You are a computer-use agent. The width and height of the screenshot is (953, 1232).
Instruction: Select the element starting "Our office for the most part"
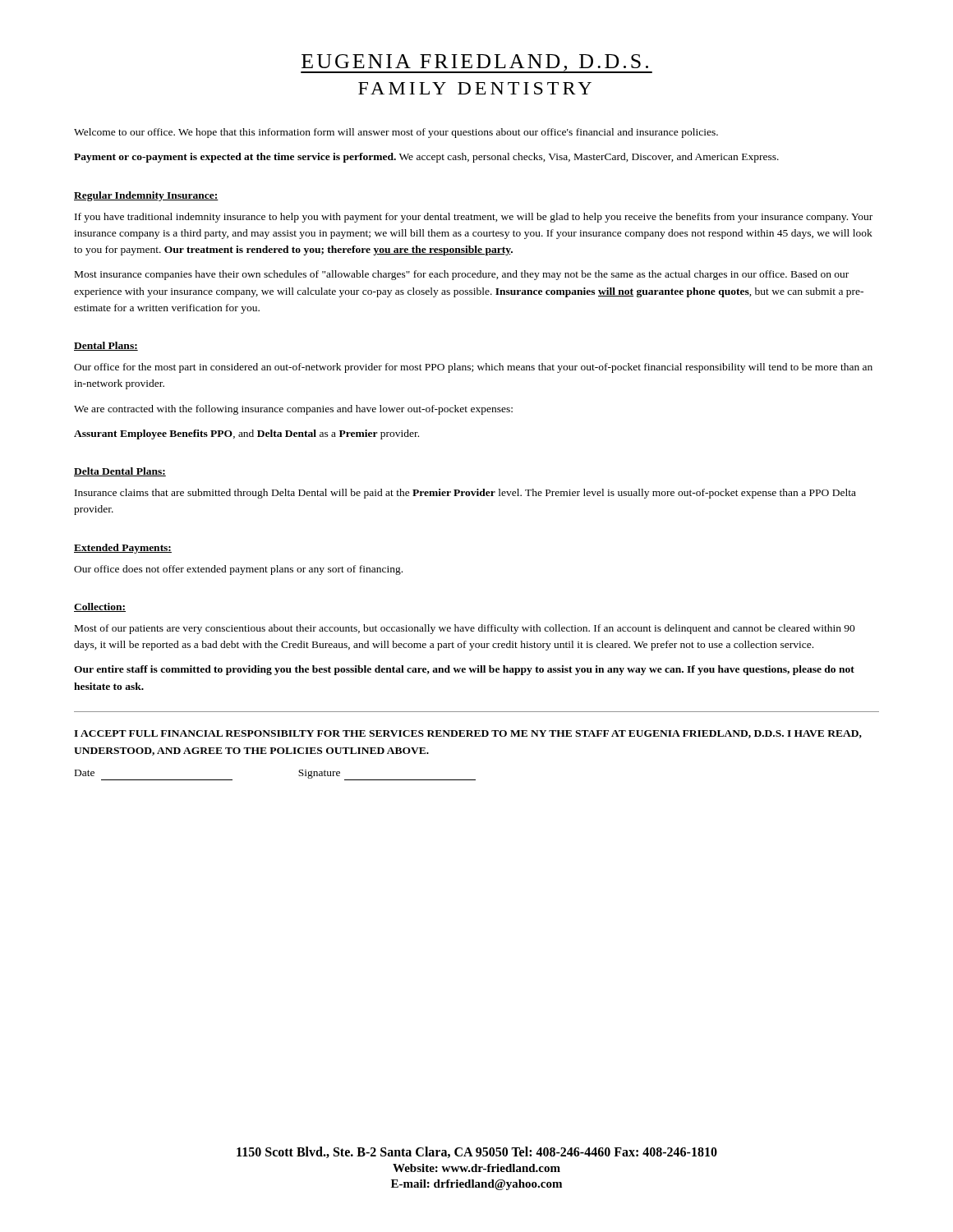pyautogui.click(x=473, y=375)
